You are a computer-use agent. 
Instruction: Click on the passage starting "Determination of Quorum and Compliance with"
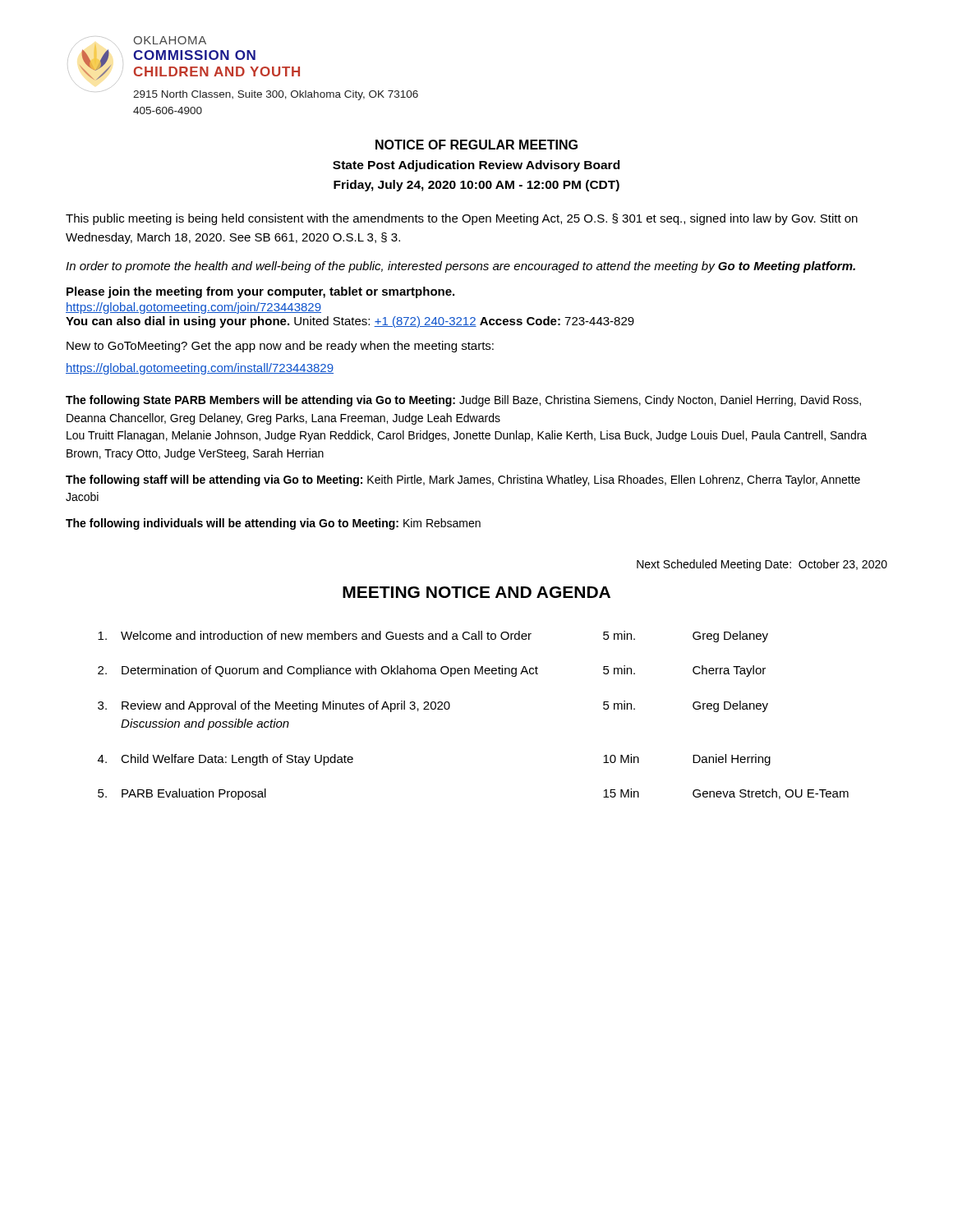coord(329,670)
